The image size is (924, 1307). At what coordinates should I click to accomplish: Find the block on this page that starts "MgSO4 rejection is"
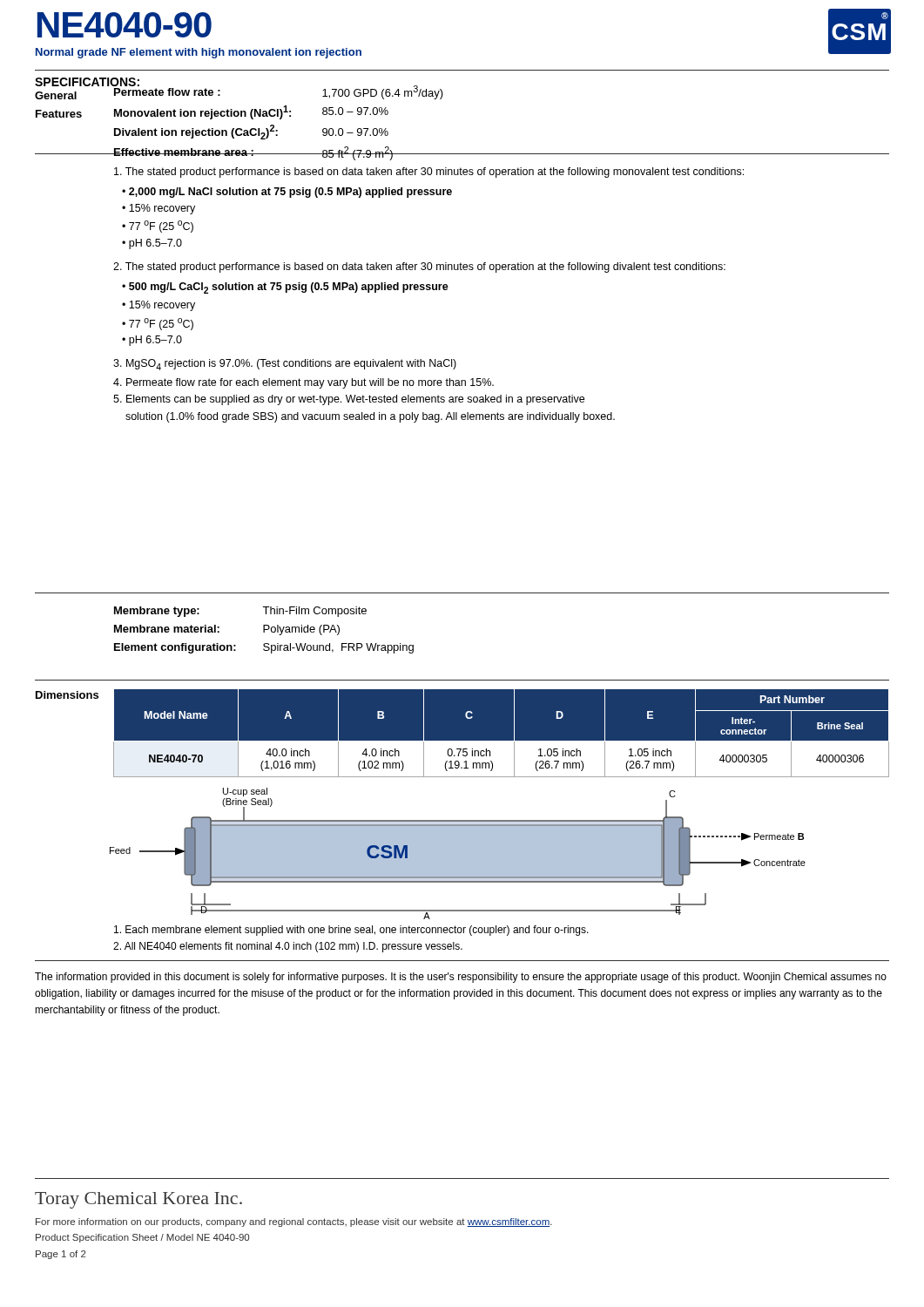click(364, 390)
